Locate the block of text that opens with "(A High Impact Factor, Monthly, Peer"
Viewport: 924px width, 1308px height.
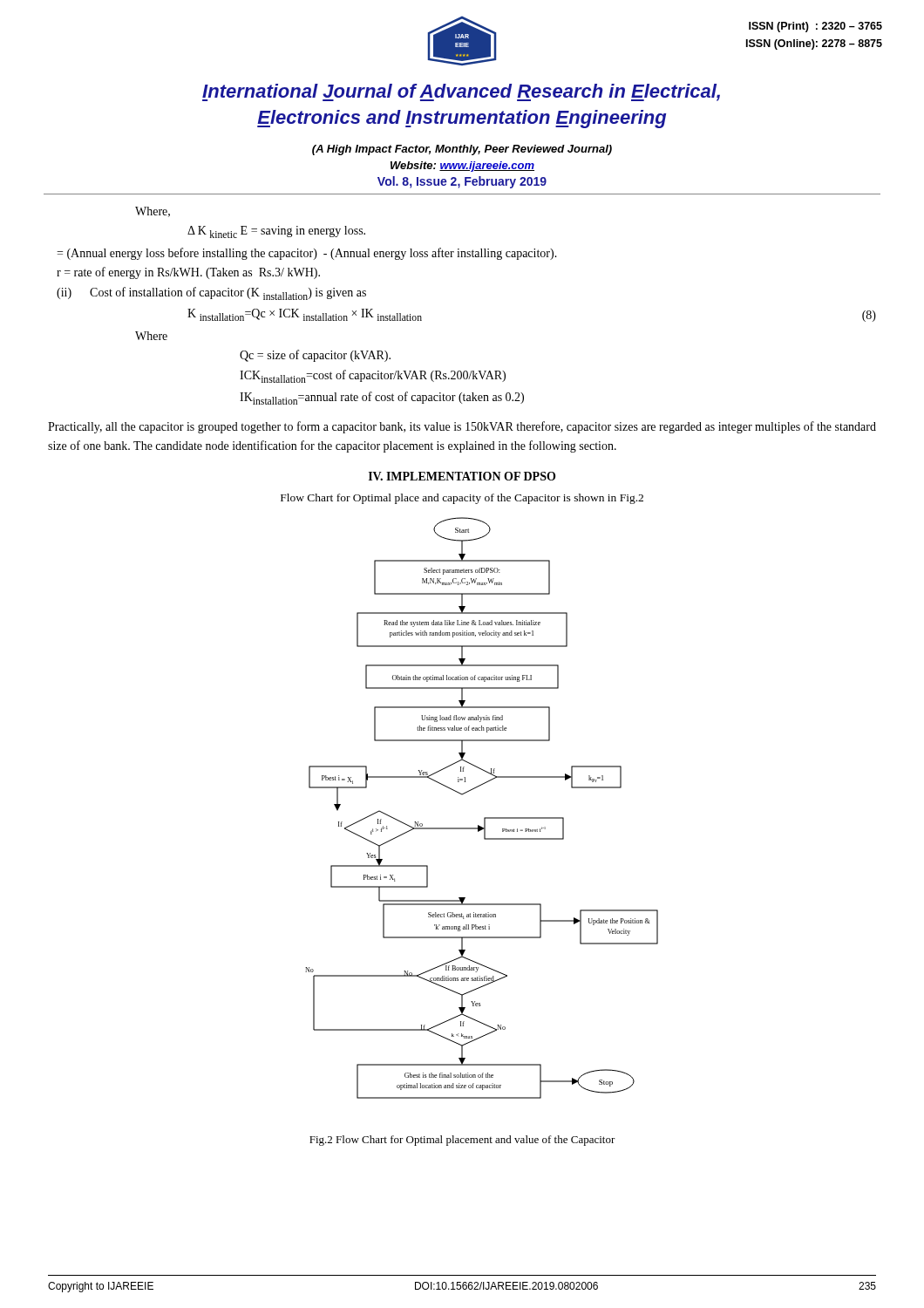click(x=462, y=149)
